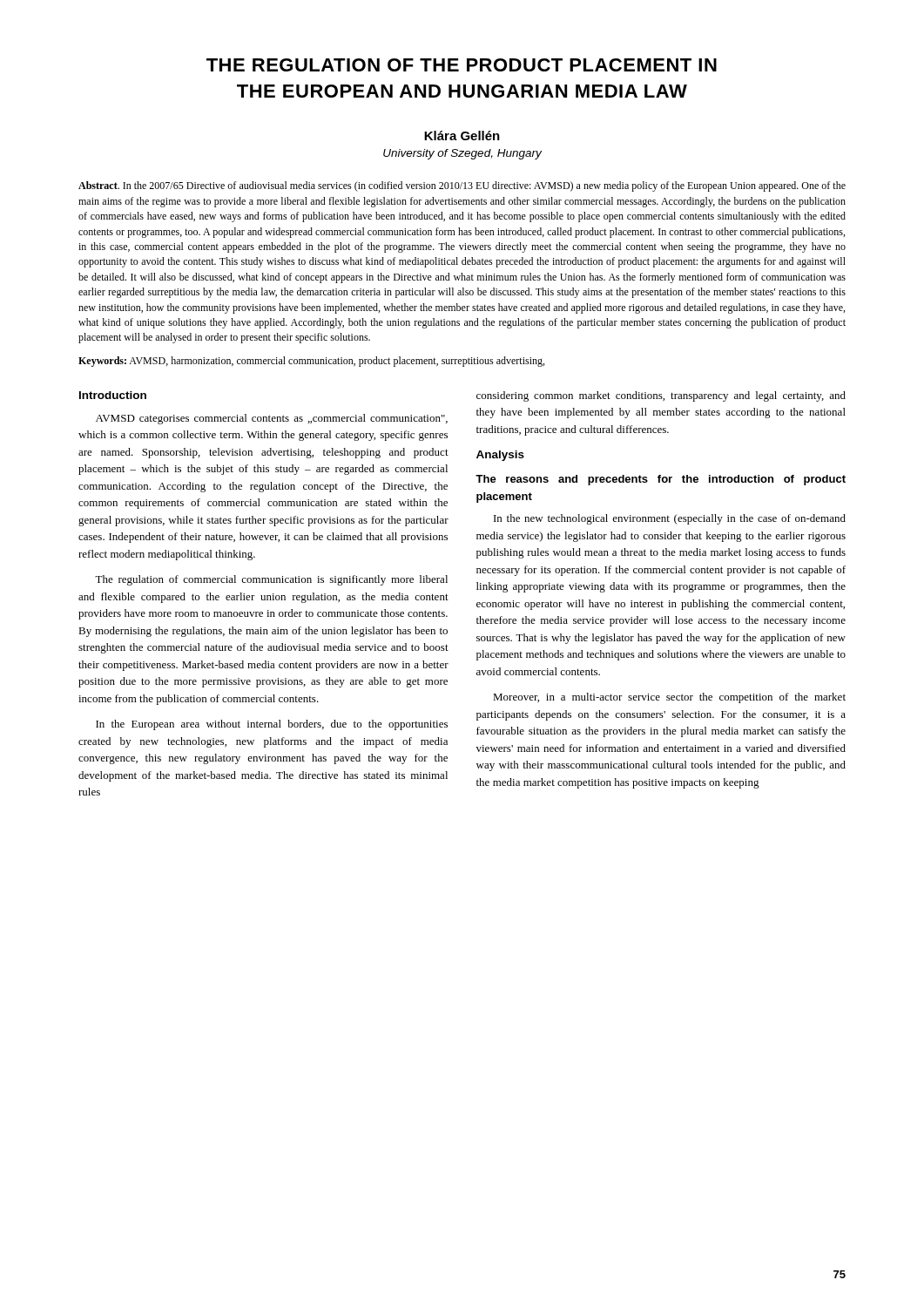The image size is (924, 1307).
Task: Point to the section header beginning "The reasons and precedents for the introduction of"
Action: click(661, 488)
